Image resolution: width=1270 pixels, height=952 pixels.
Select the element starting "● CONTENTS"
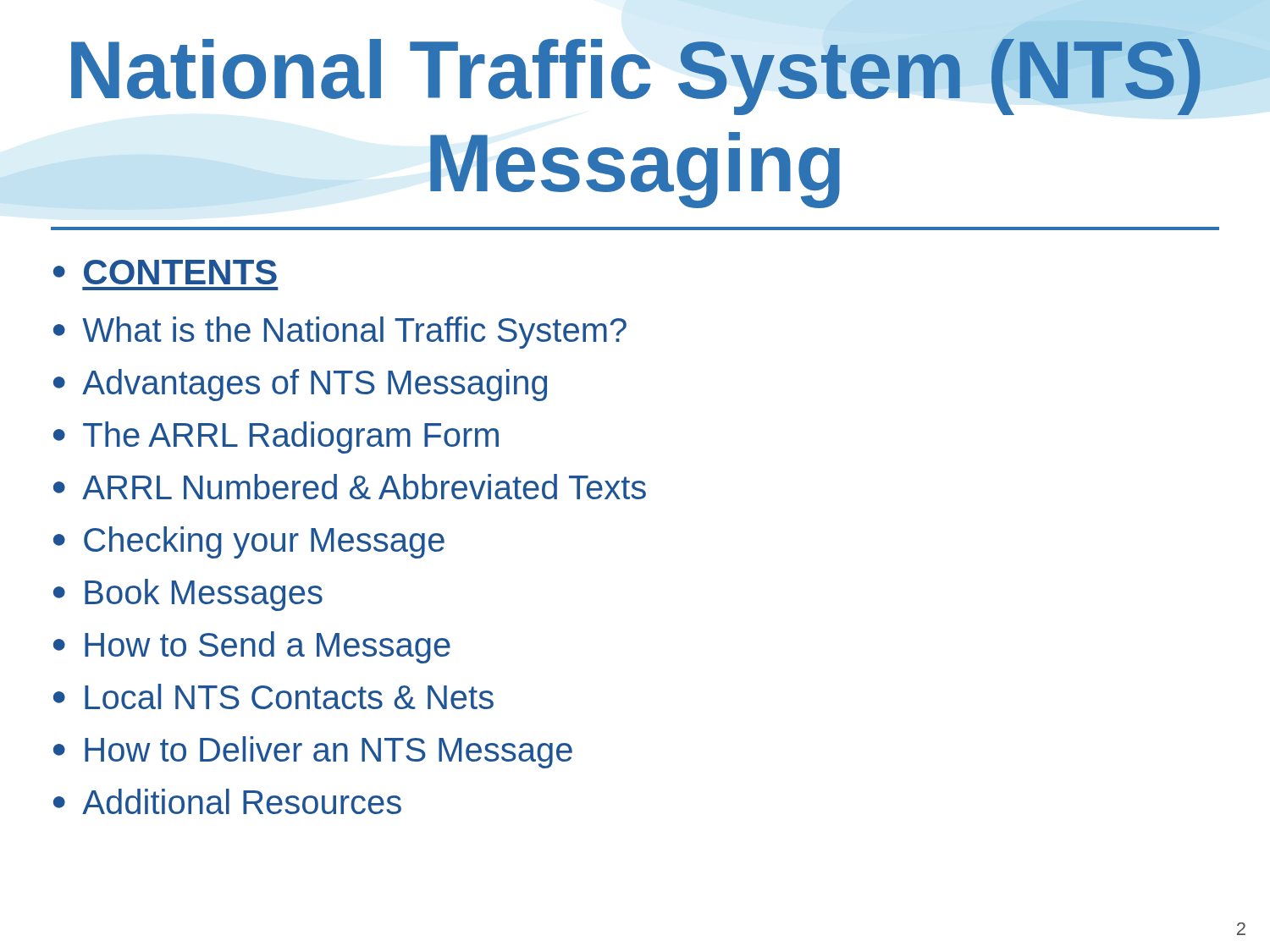164,273
